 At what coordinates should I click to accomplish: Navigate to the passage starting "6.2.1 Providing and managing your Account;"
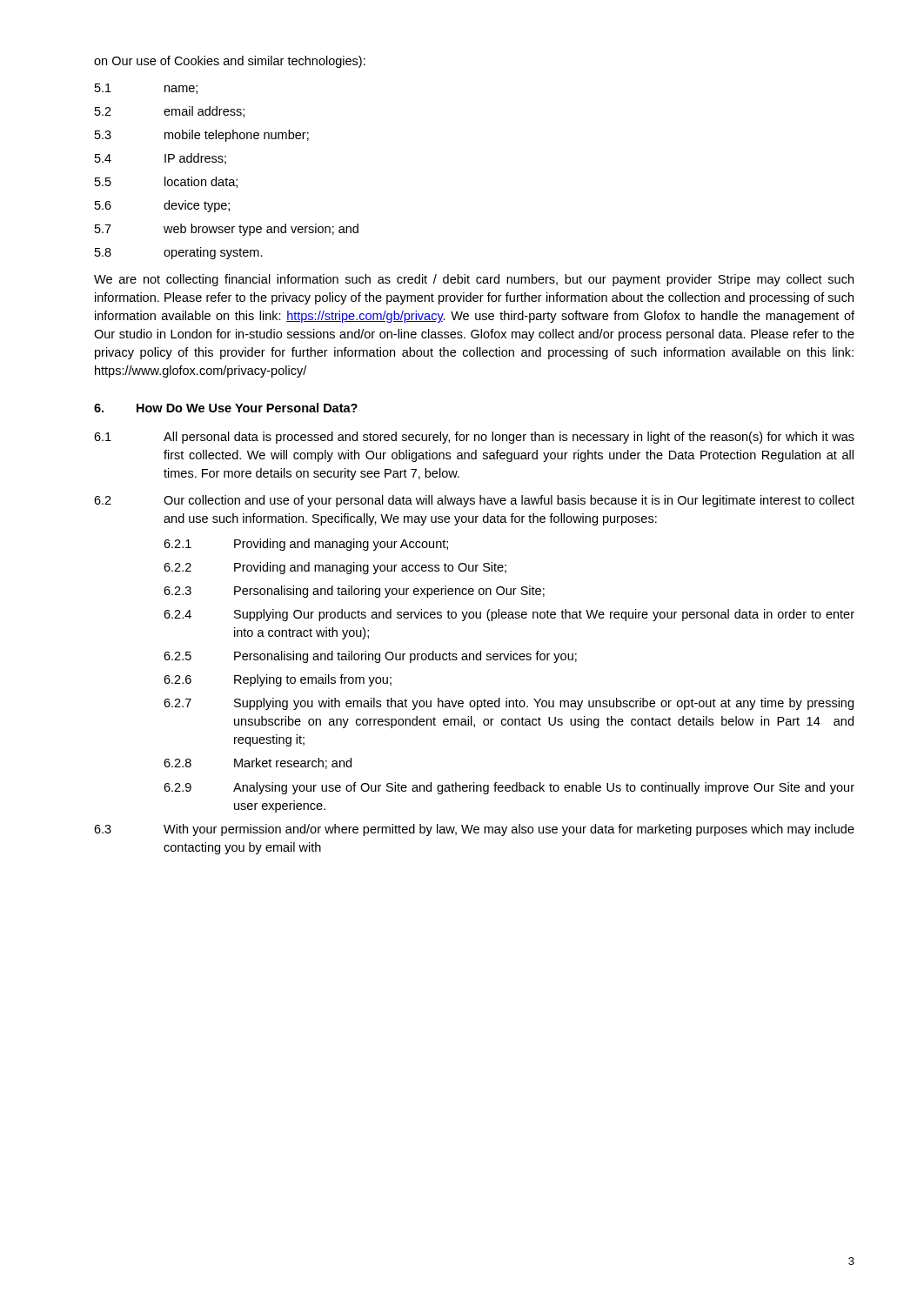[306, 545]
